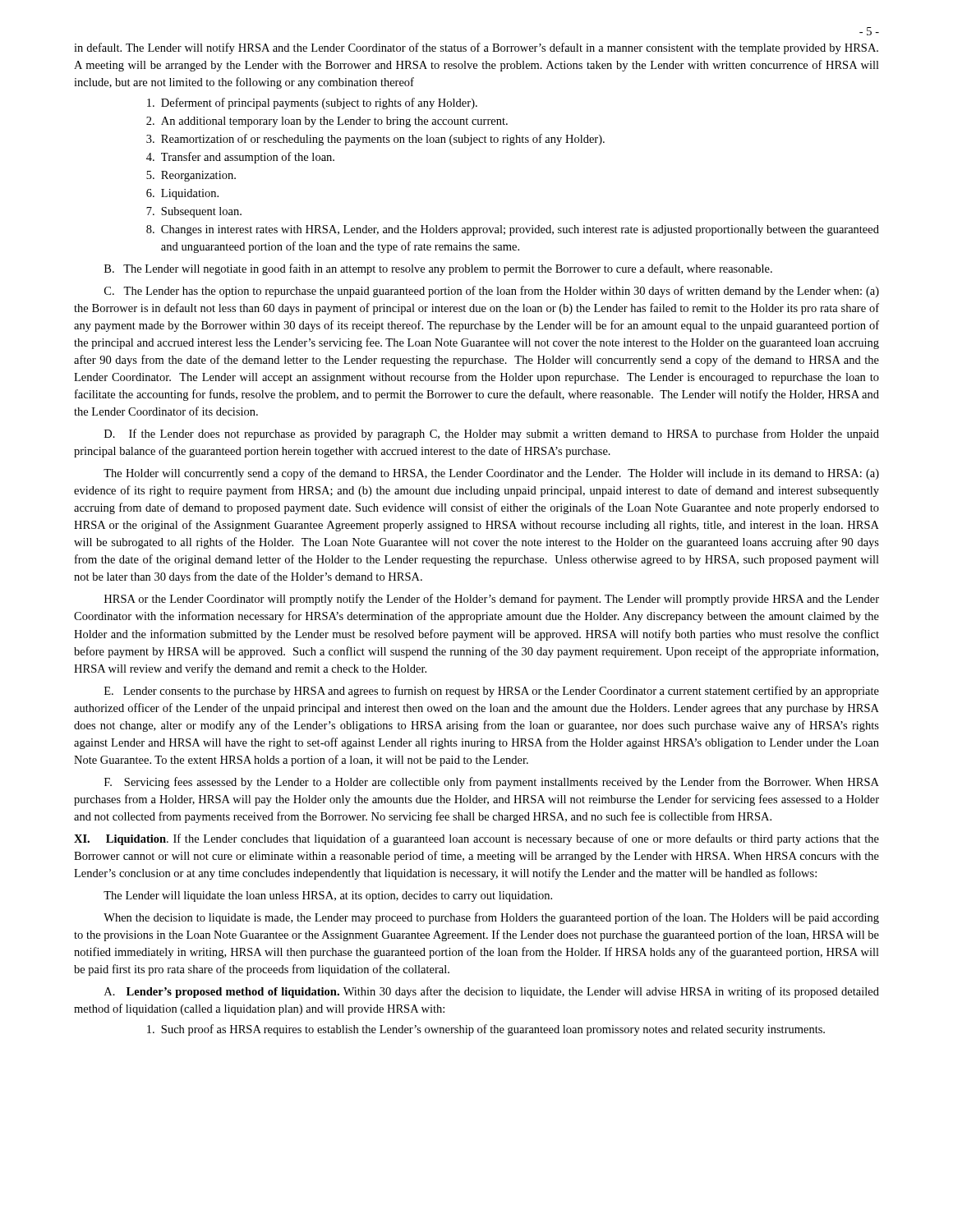Select the passage starting "7. Subsequent loan."
Screen dimensions: 1232x953
coord(194,212)
